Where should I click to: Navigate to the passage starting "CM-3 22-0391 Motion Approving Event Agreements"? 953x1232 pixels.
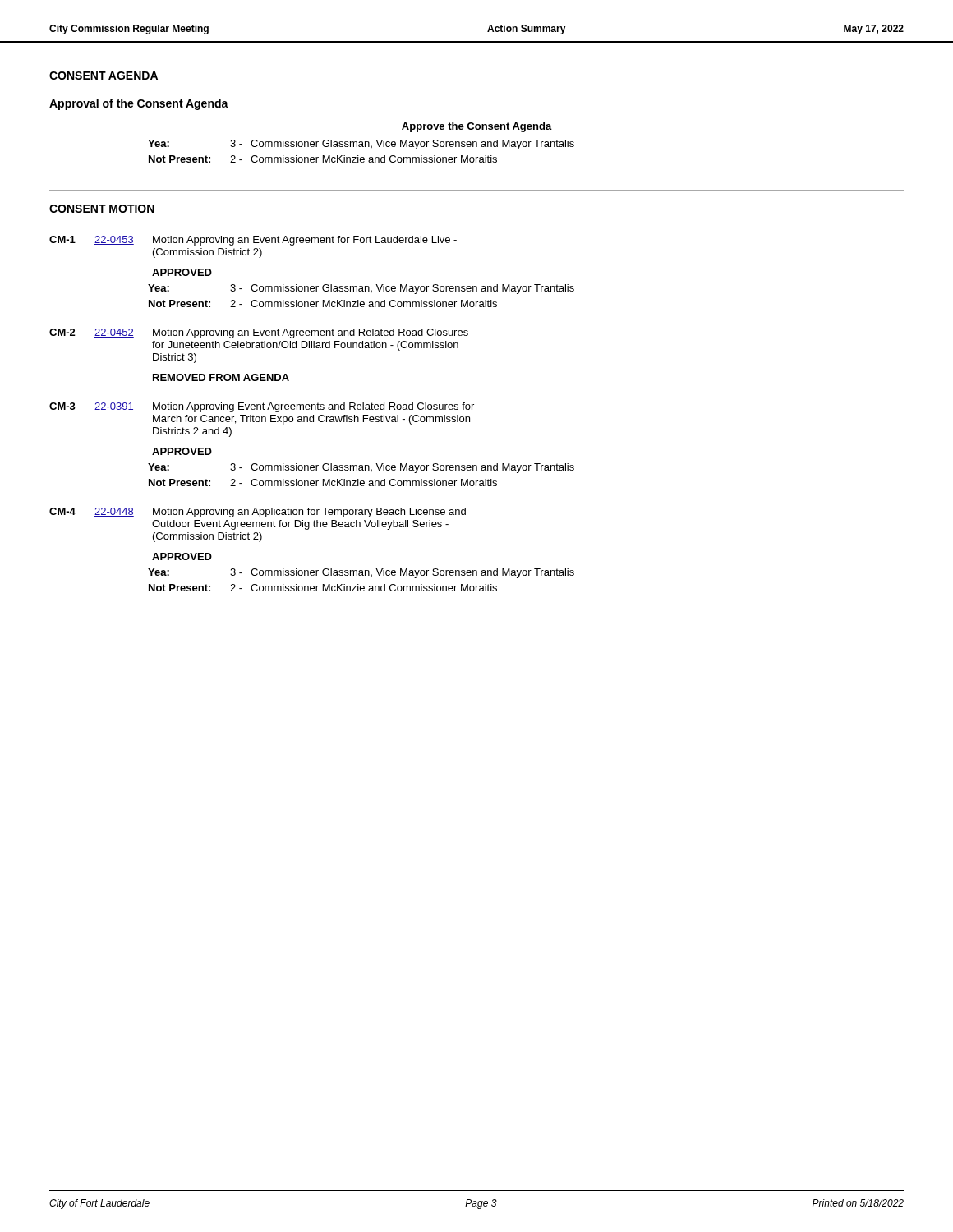262,407
